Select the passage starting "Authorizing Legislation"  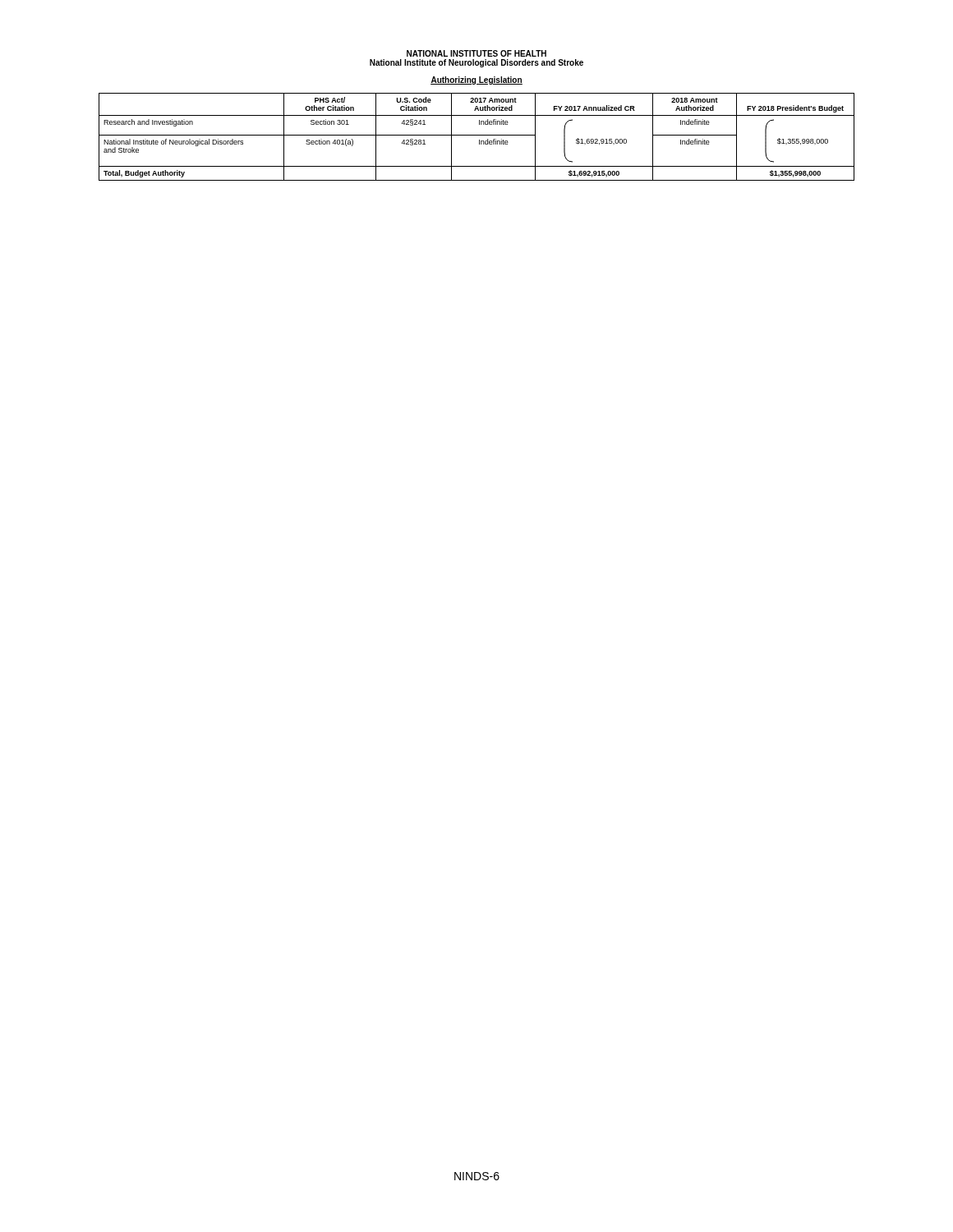(476, 80)
